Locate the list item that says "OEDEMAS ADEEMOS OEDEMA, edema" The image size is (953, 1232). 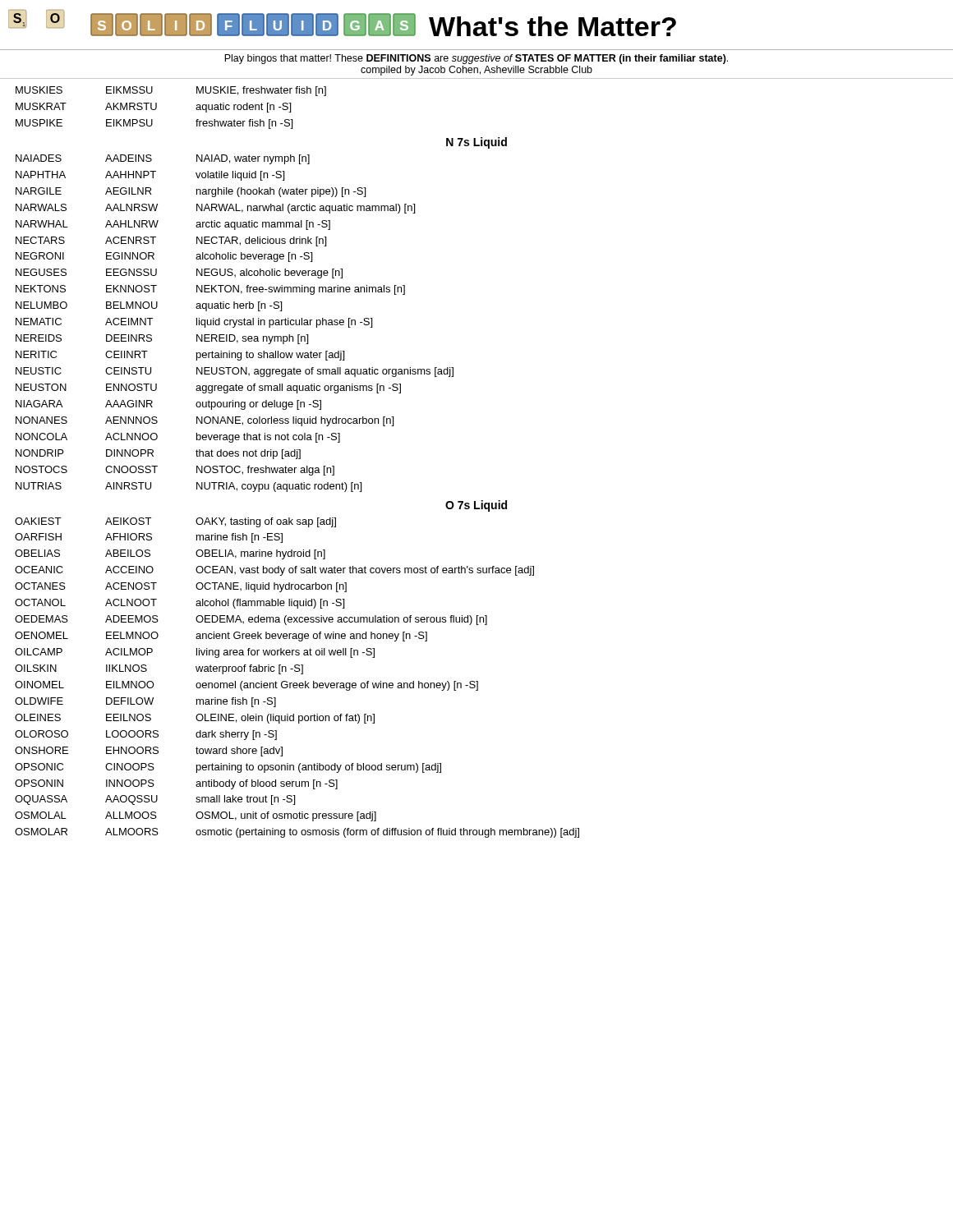click(x=476, y=619)
